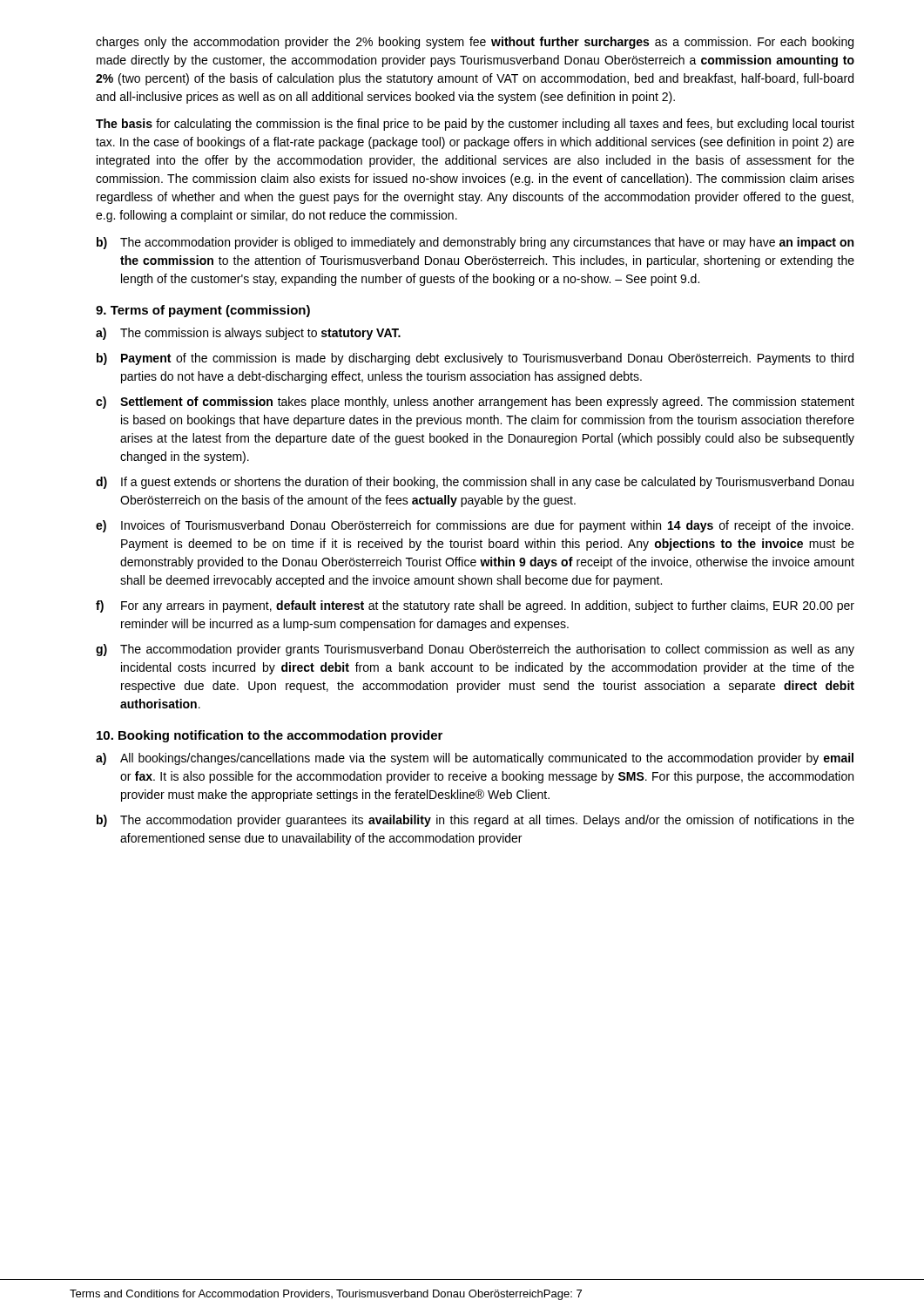This screenshot has height=1307, width=924.
Task: Locate the block of text that opens with "c) Settlement of"
Action: [x=475, y=430]
